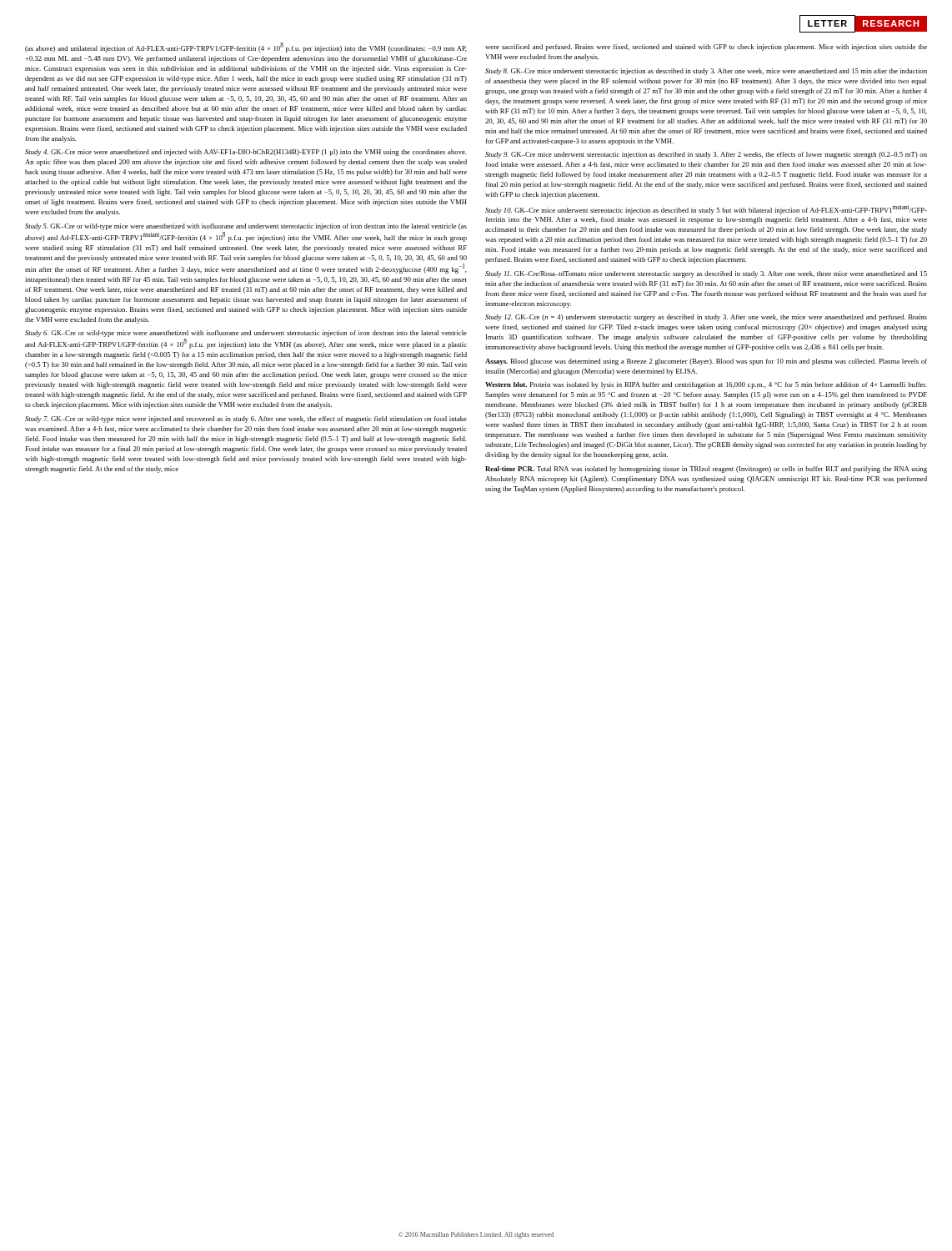The height and width of the screenshot is (1251, 952).
Task: Navigate to the region starting "Study 11. GK–Cre/Rosa–tdTomato mice underwent"
Action: 706,288
